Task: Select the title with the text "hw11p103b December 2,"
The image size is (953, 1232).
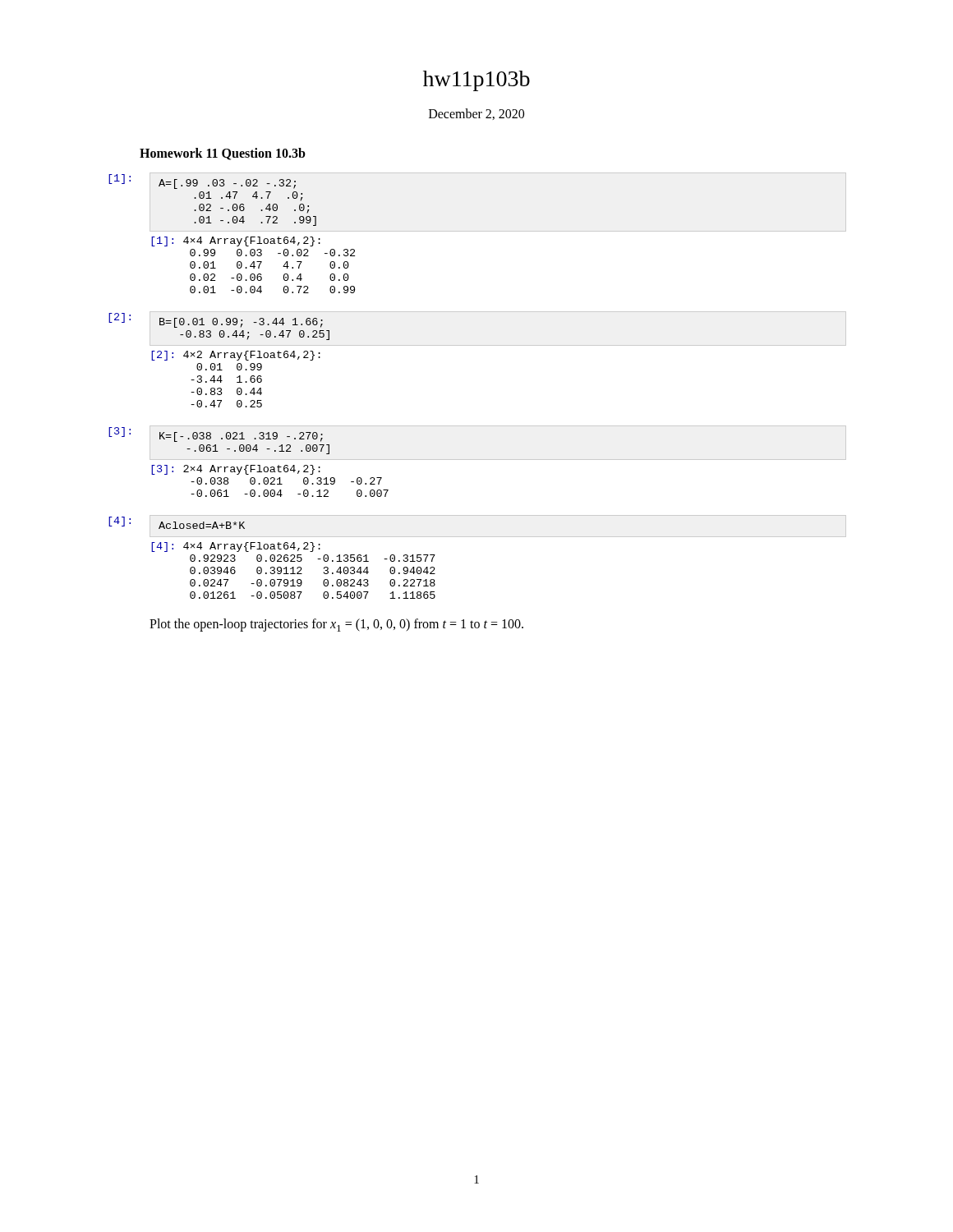Action: click(x=476, y=94)
